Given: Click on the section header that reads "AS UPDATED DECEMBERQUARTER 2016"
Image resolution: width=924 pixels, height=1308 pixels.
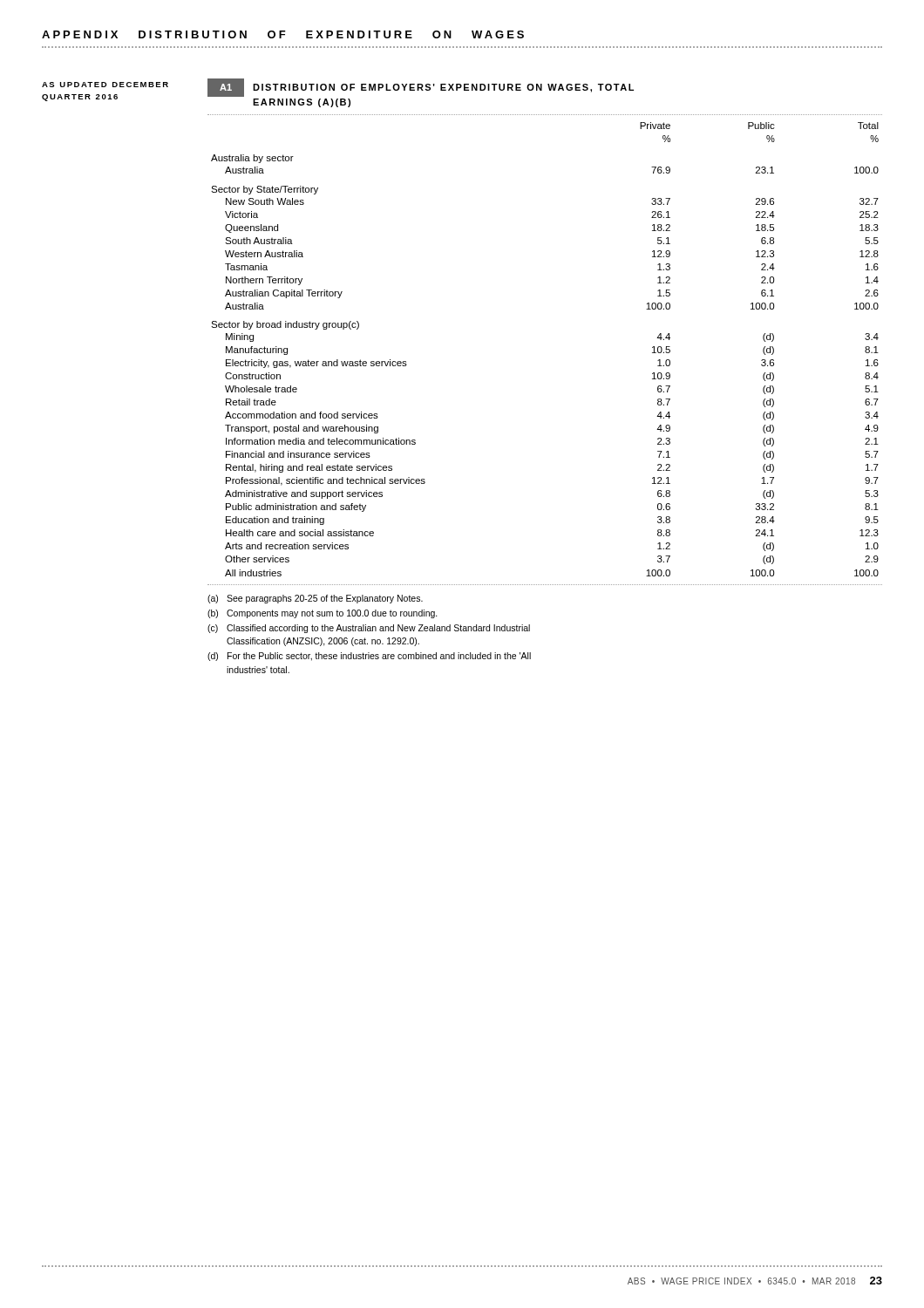Looking at the screenshot, I should (120, 91).
